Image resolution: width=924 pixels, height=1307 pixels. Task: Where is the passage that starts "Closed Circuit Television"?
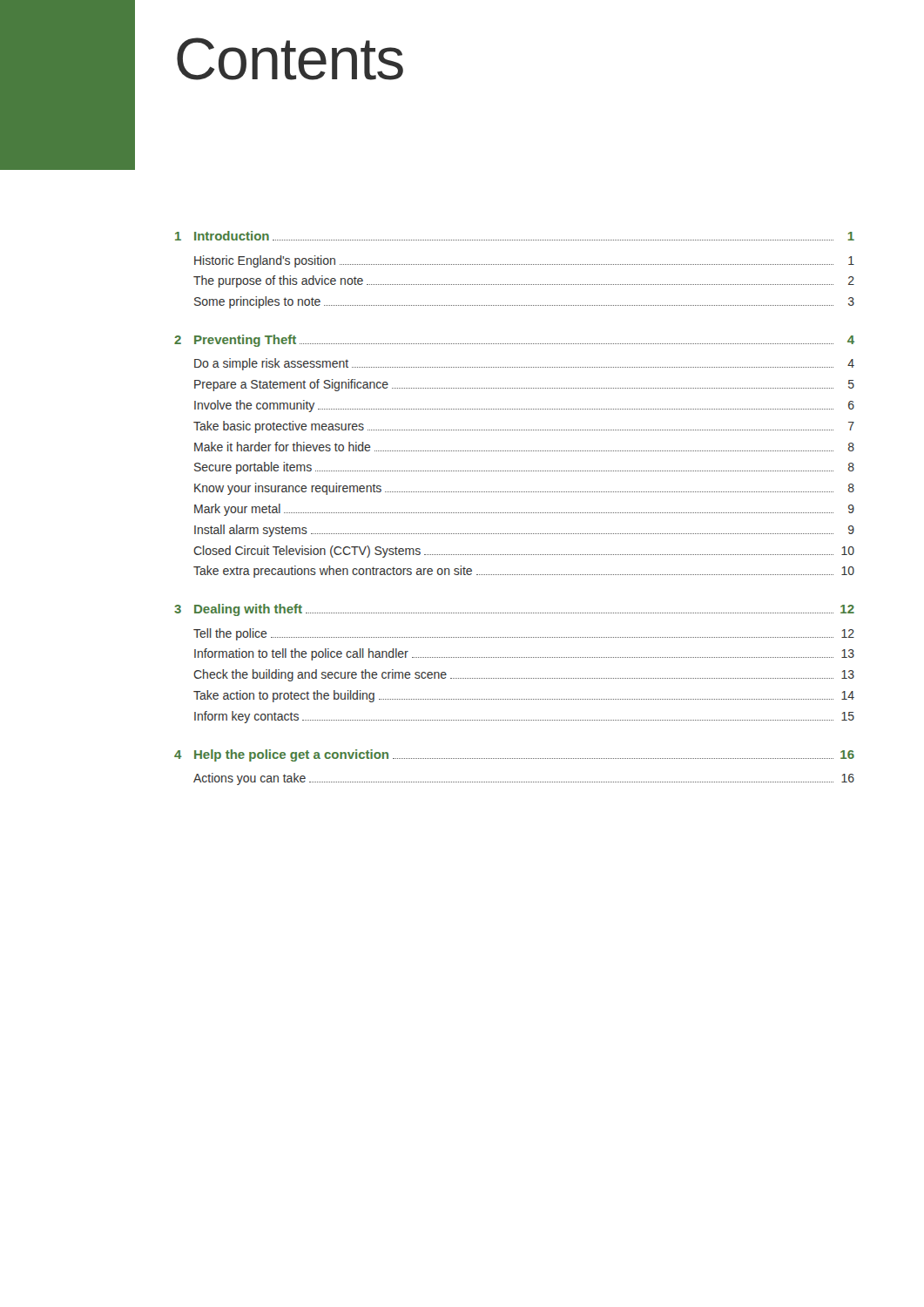(524, 551)
